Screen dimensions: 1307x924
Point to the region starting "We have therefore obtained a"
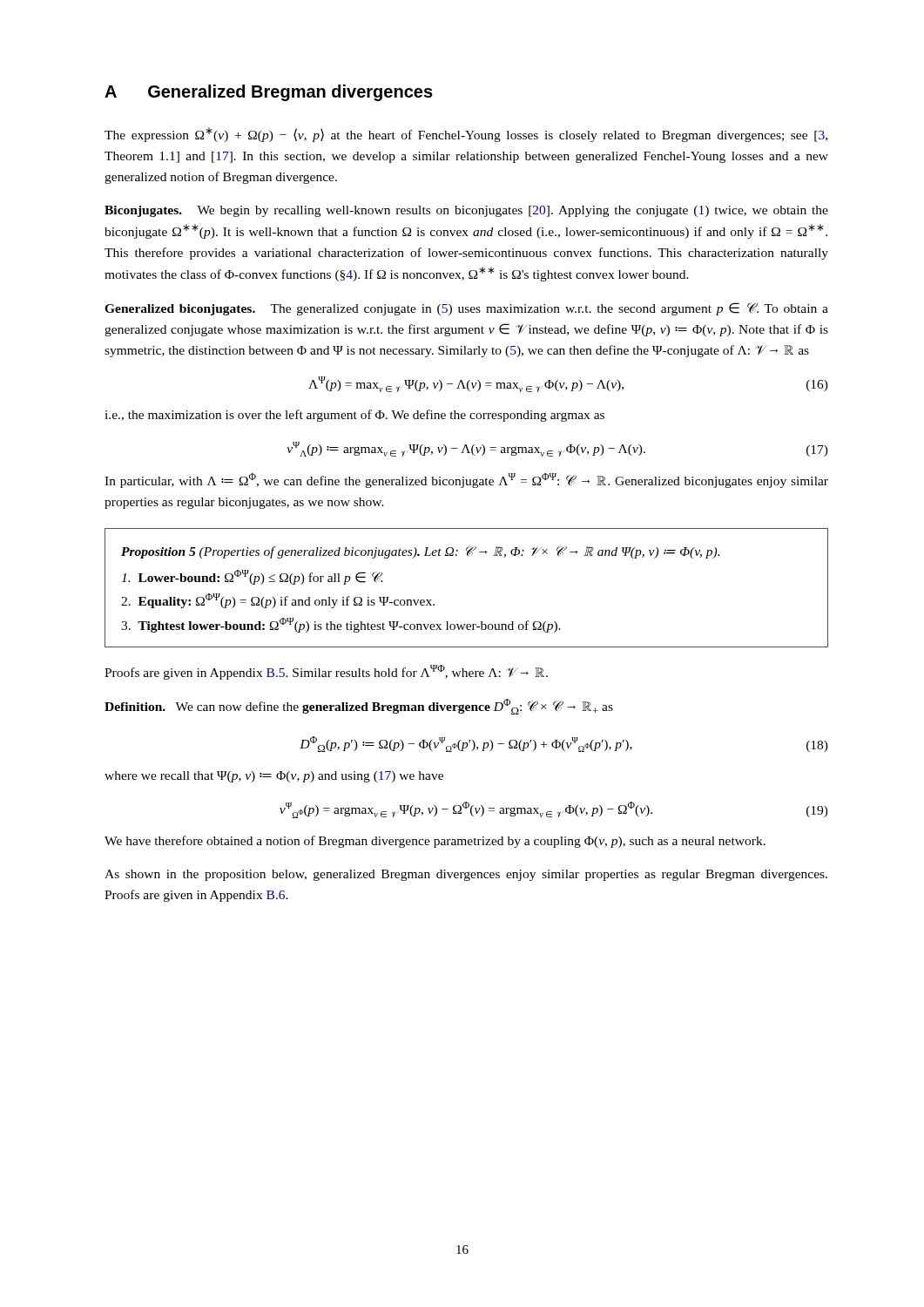(x=435, y=840)
